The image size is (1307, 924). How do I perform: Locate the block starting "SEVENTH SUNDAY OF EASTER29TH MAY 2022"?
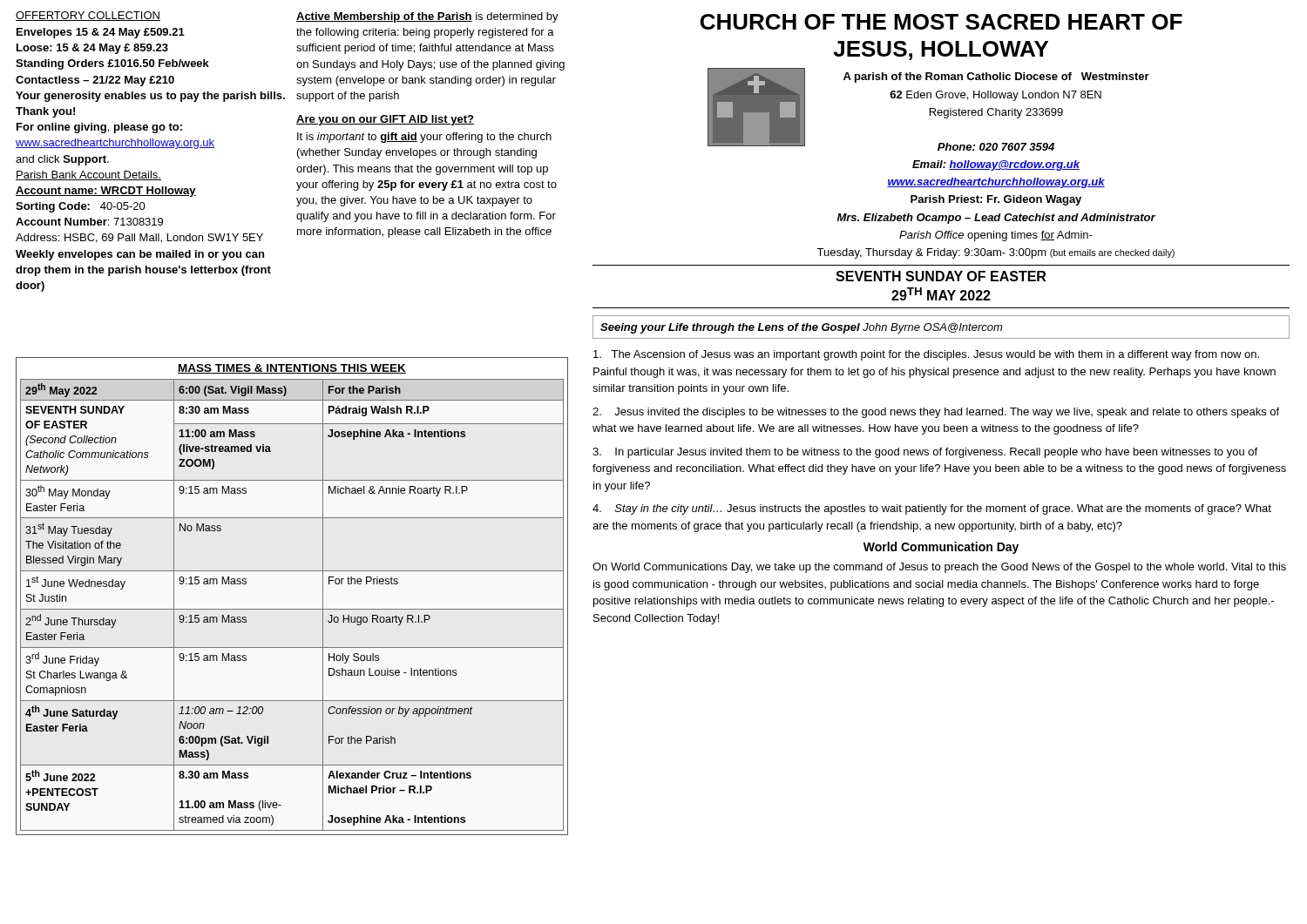click(941, 286)
